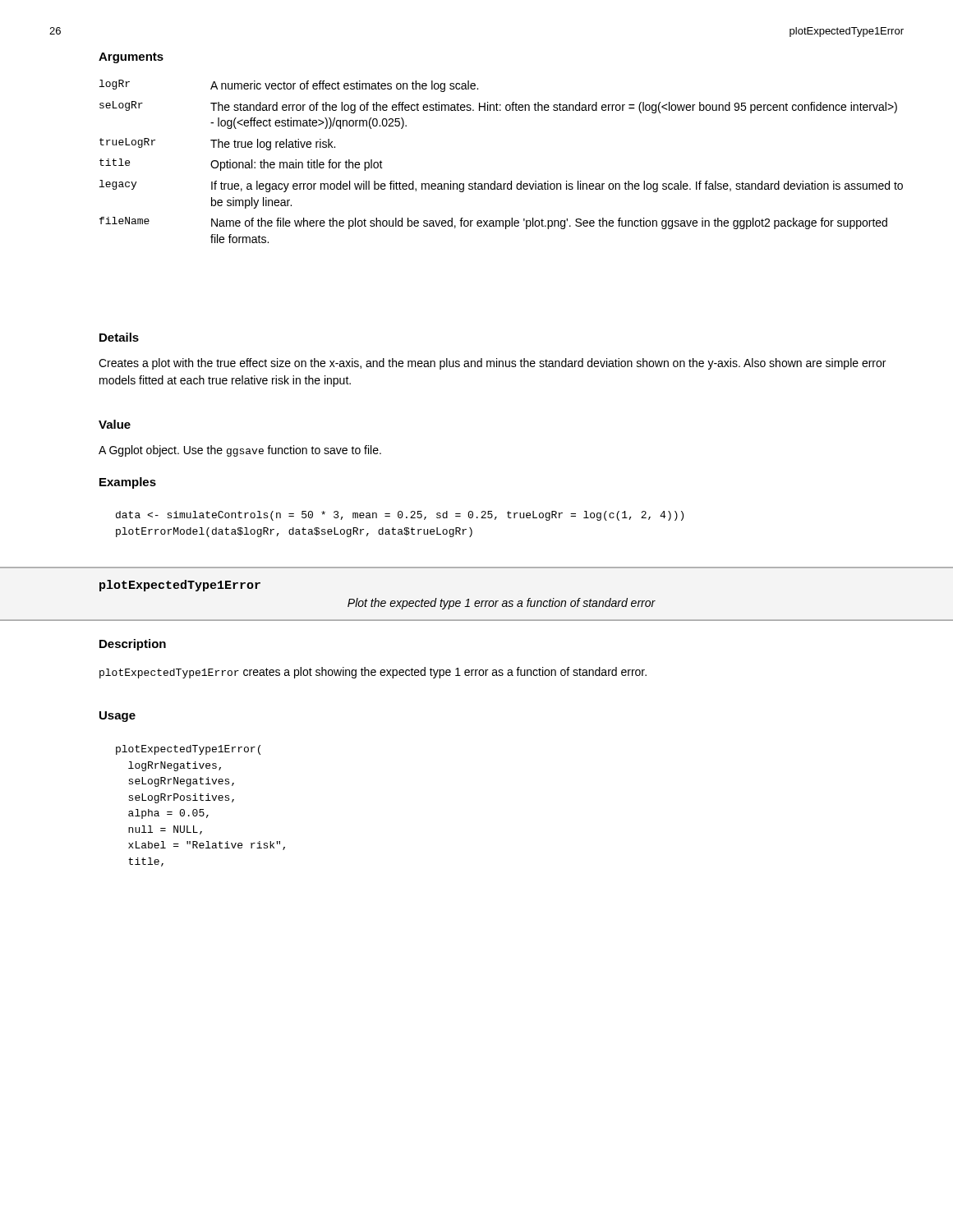The height and width of the screenshot is (1232, 953).
Task: Locate the block of text that opens with "plotExpectedType1Error creates a plot showing the expected type"
Action: coord(373,672)
